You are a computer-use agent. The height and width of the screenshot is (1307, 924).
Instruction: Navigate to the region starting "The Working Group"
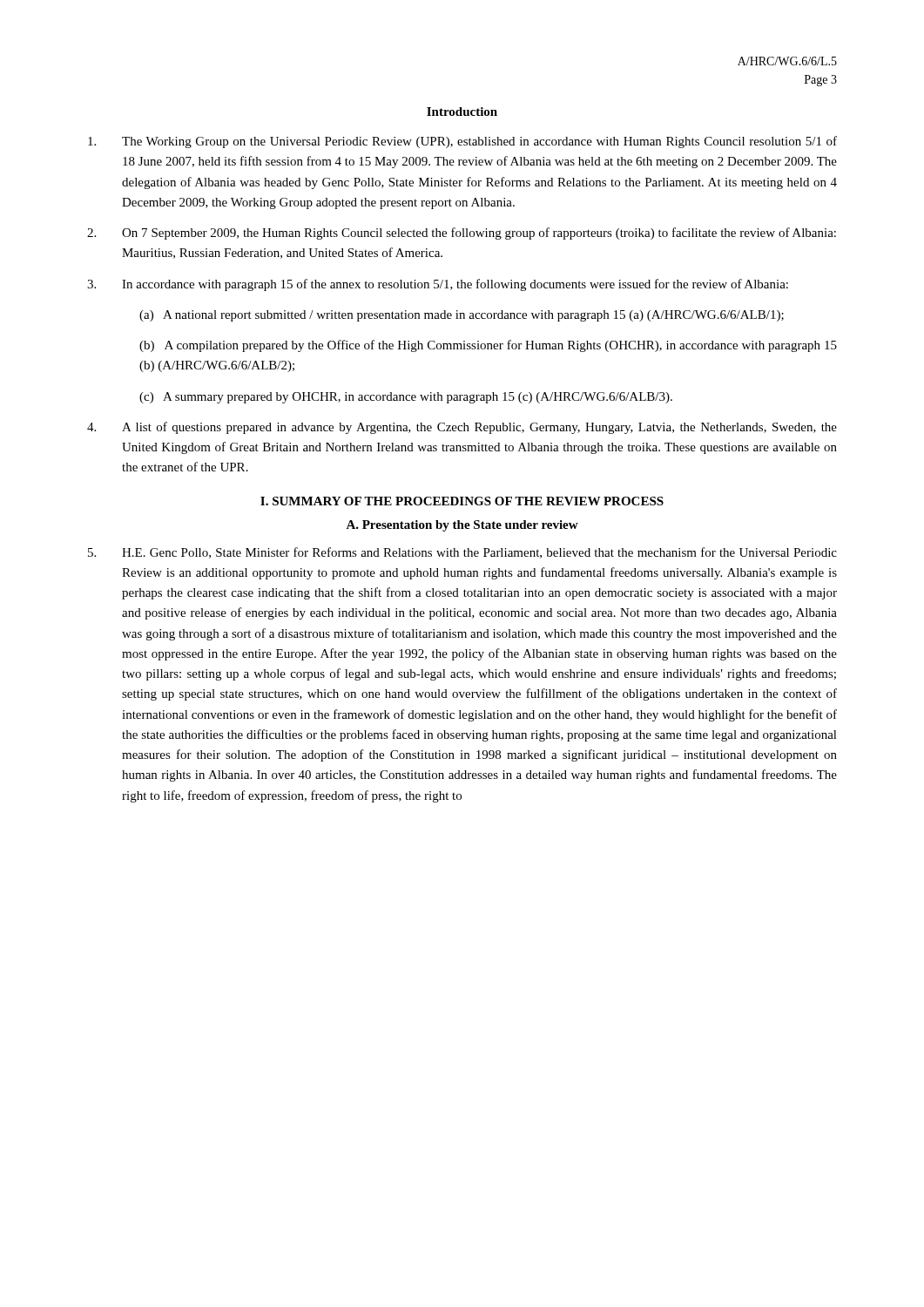point(462,172)
